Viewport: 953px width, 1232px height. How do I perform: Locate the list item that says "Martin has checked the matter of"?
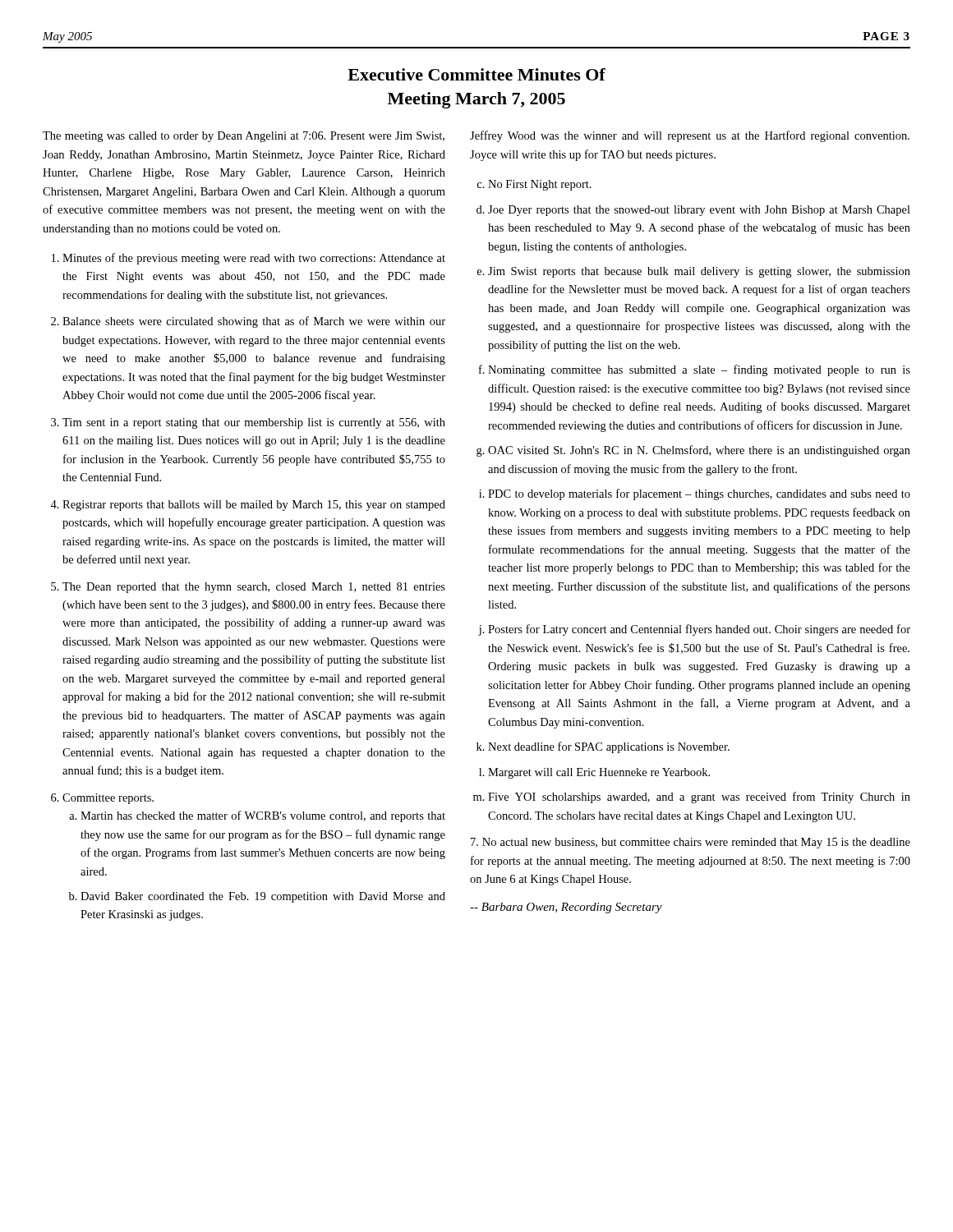click(263, 843)
